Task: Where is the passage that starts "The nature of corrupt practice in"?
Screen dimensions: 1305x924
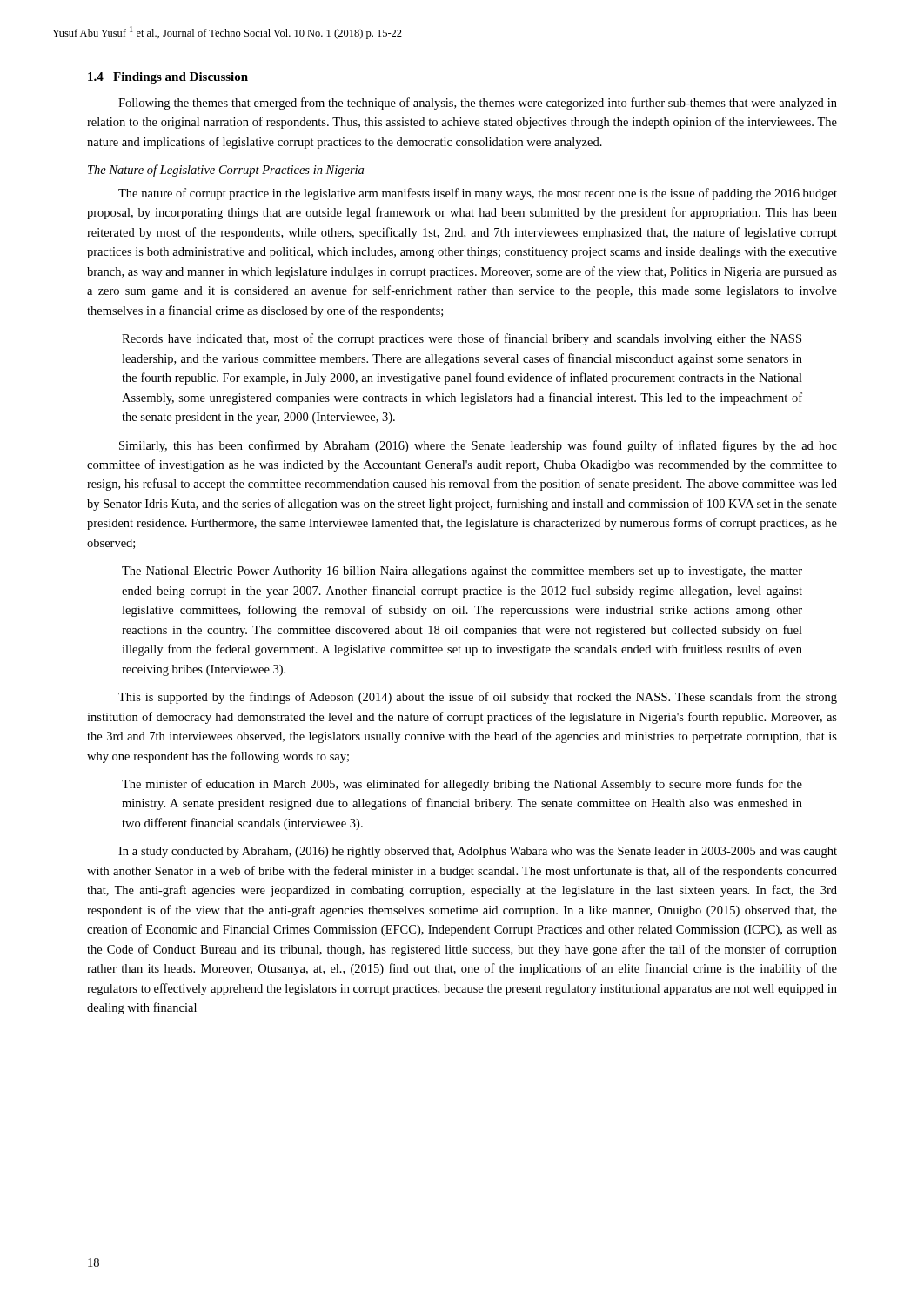Action: coord(462,252)
